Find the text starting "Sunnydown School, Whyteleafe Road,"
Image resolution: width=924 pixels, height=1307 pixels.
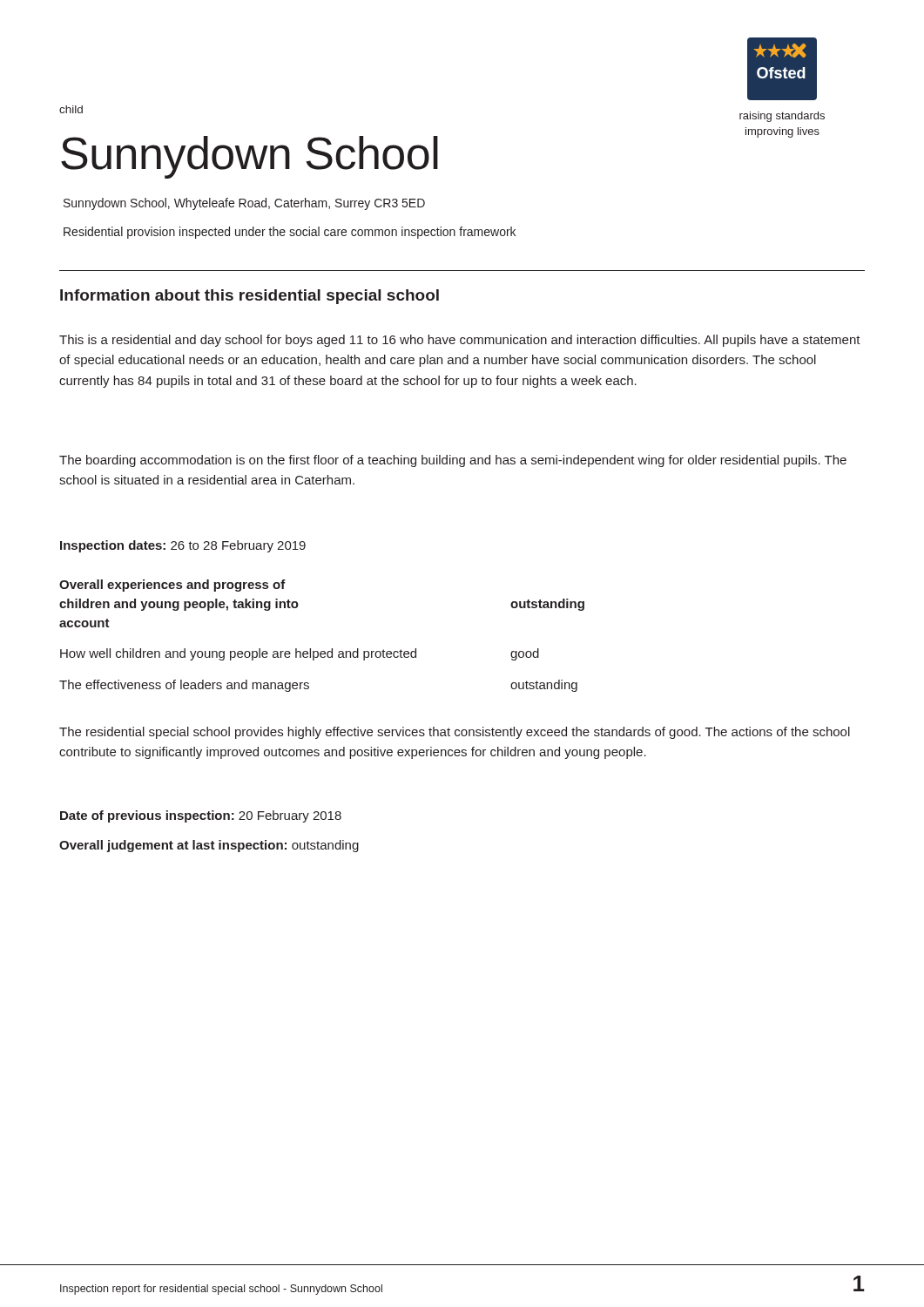click(244, 203)
